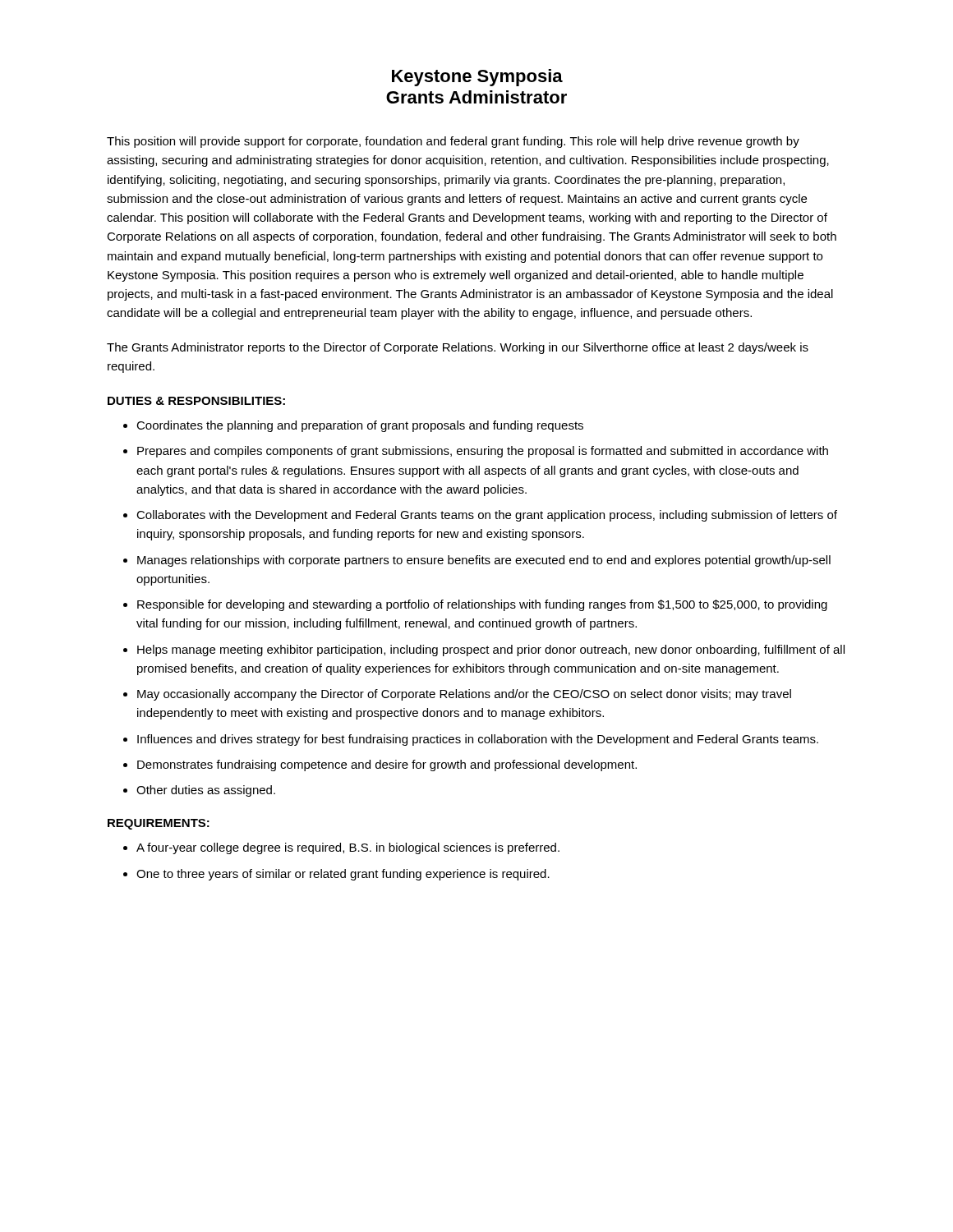Select the text block containing "This position will provide"
This screenshot has width=953, height=1232.
(x=472, y=227)
